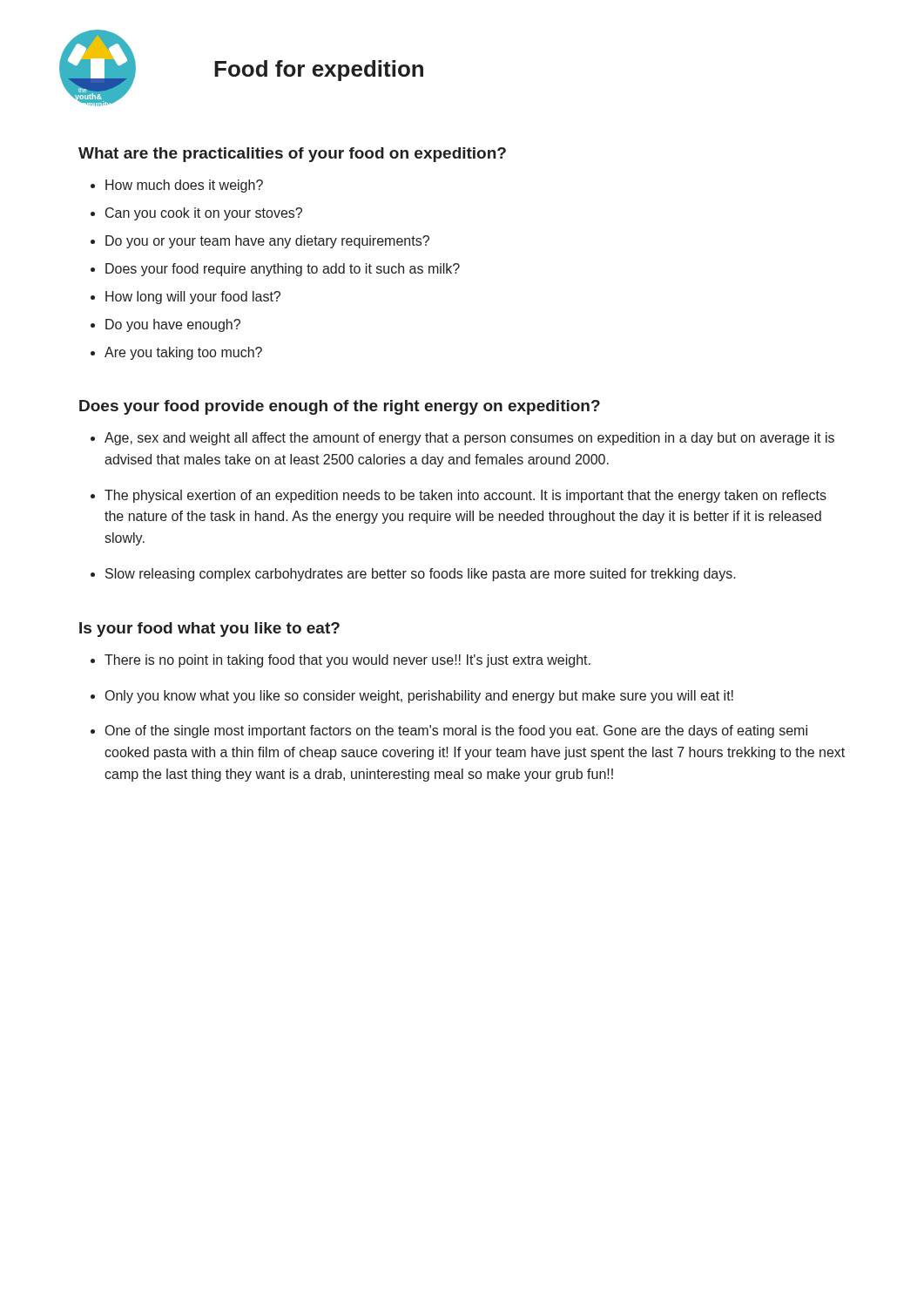Locate the element starting "What are the practicalities of your food on"
924x1307 pixels.
pos(293,153)
